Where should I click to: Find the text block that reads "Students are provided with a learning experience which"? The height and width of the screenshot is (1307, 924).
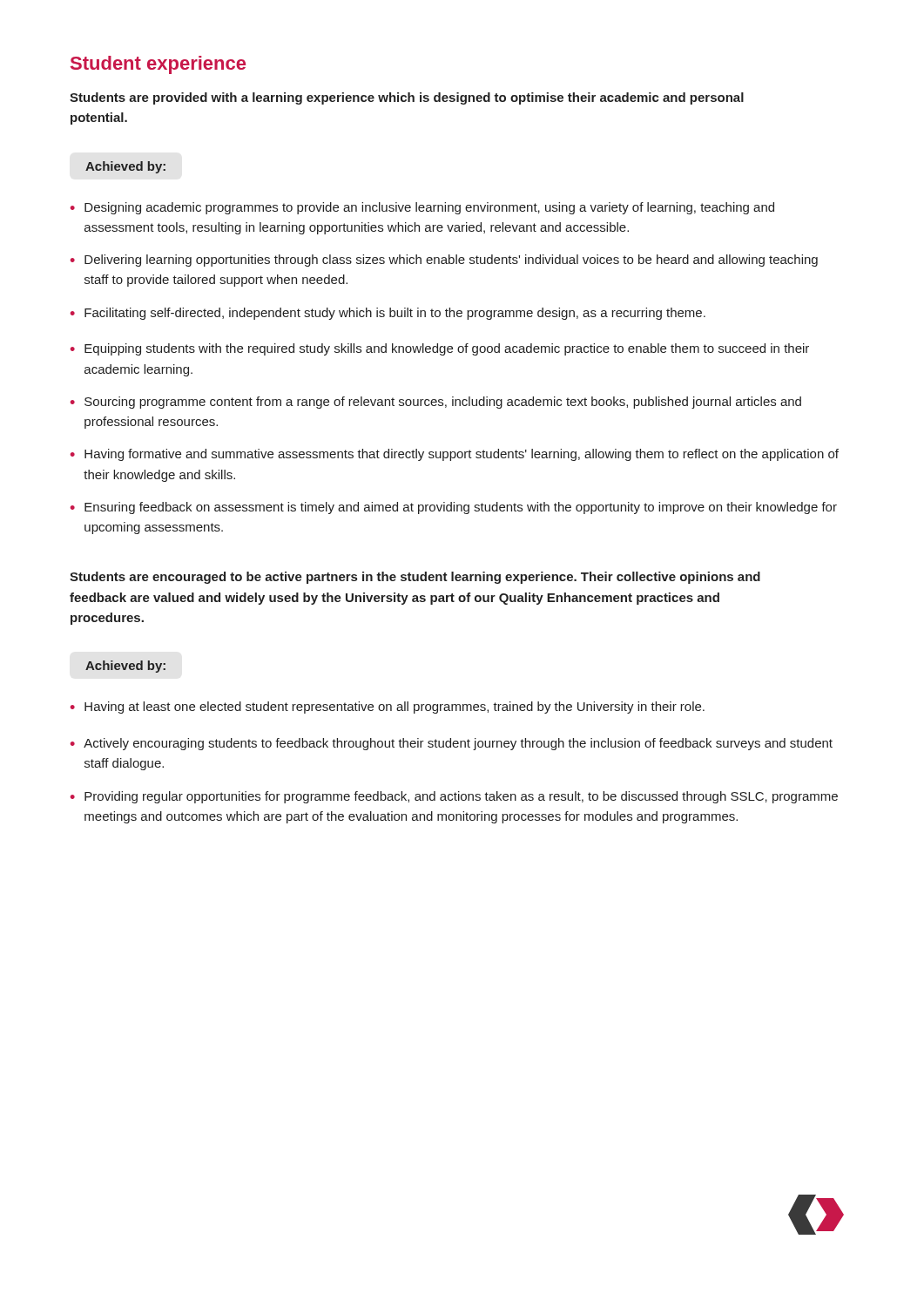click(x=407, y=107)
